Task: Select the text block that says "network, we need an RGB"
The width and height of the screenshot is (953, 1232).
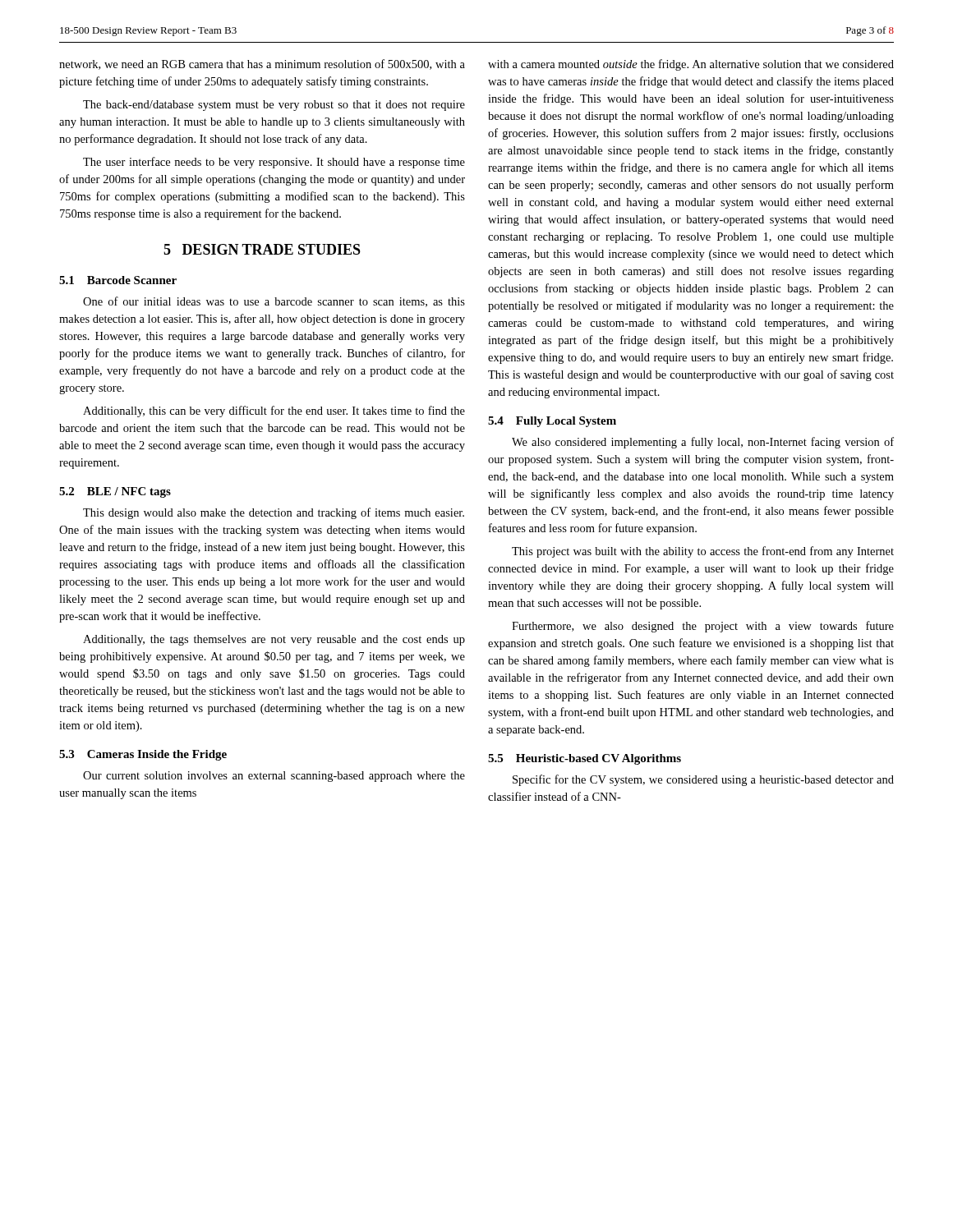Action: (262, 139)
